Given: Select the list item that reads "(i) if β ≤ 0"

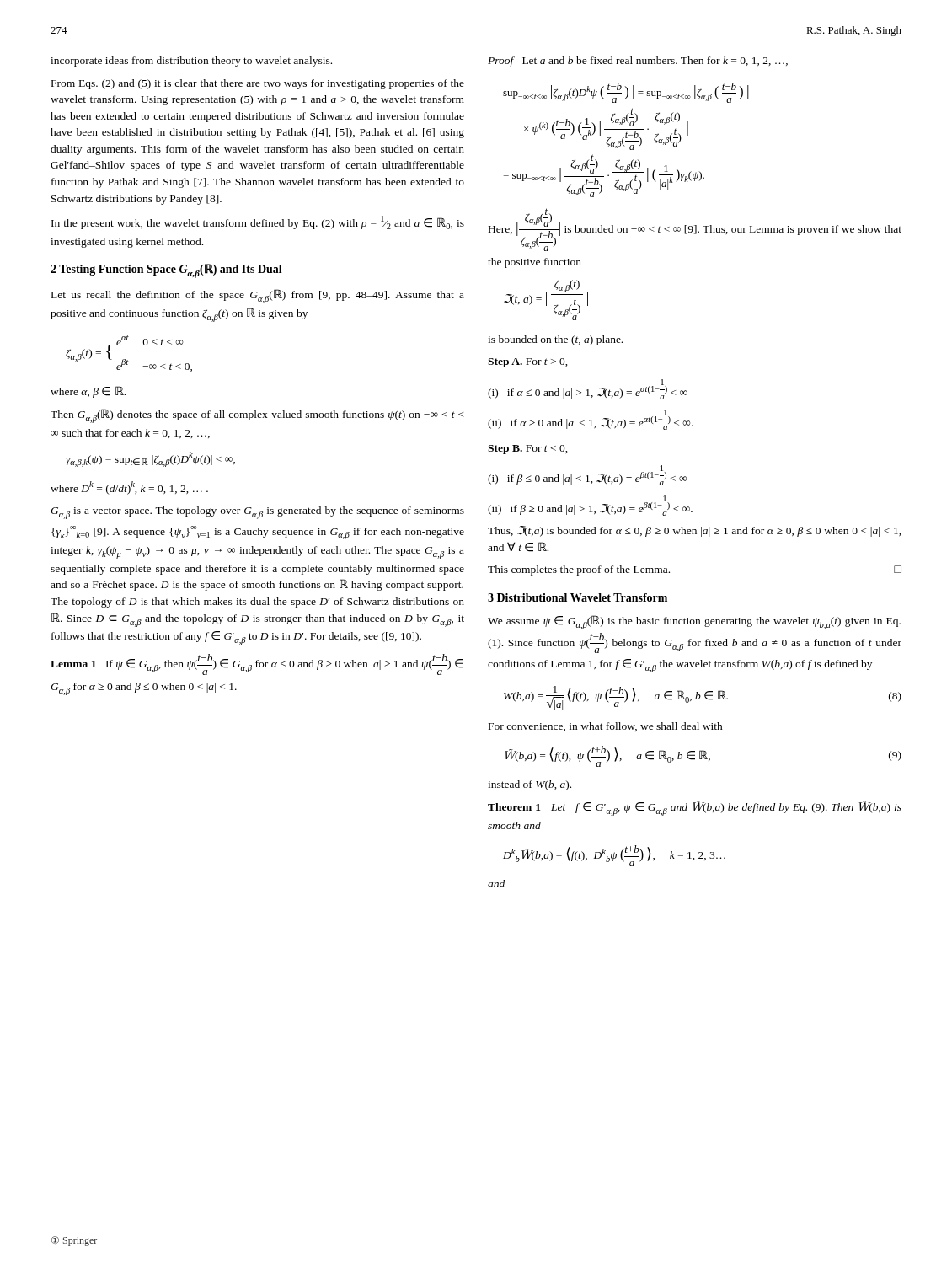Looking at the screenshot, I should coord(695,476).
